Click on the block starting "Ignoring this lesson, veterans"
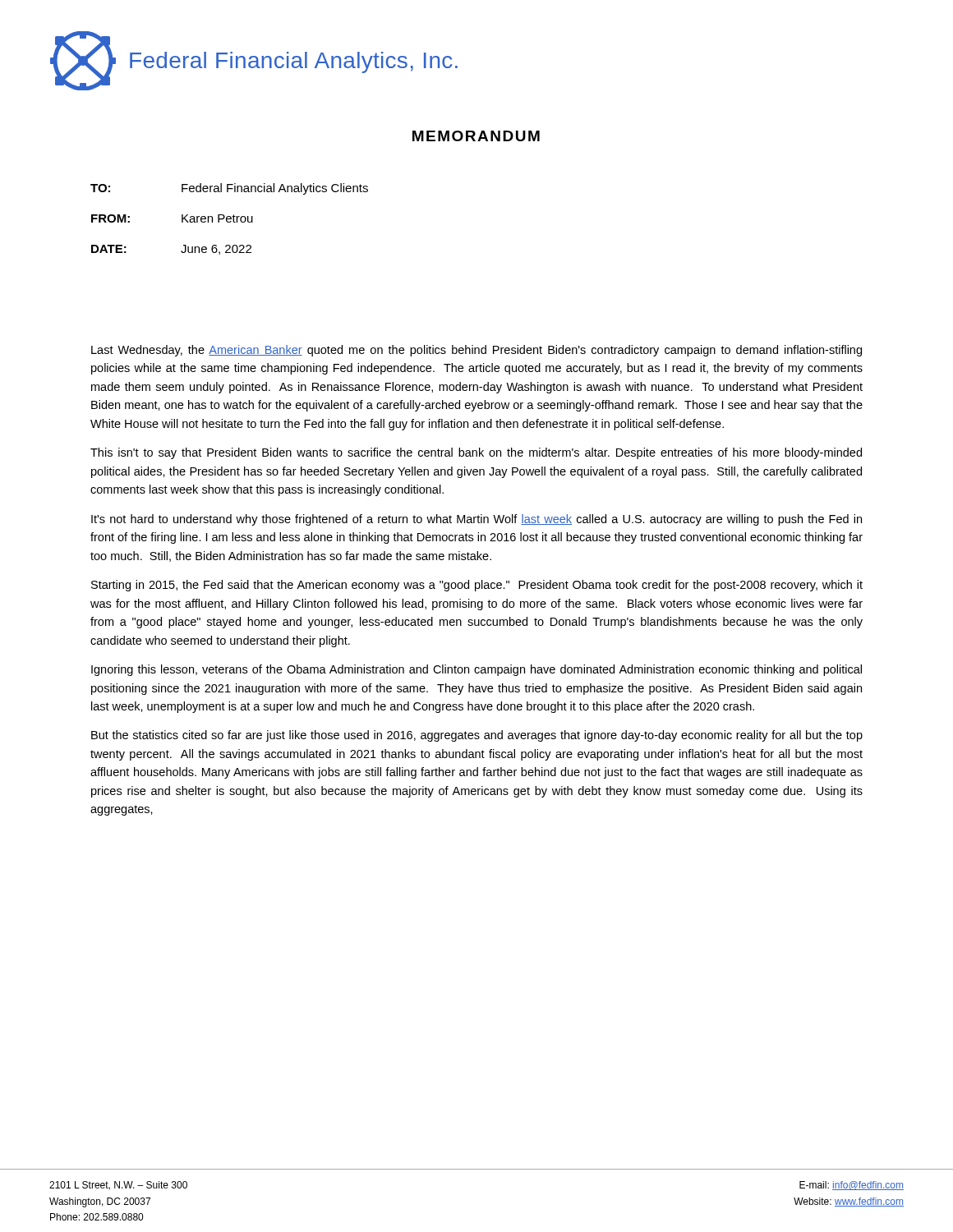The image size is (953, 1232). [x=476, y=688]
